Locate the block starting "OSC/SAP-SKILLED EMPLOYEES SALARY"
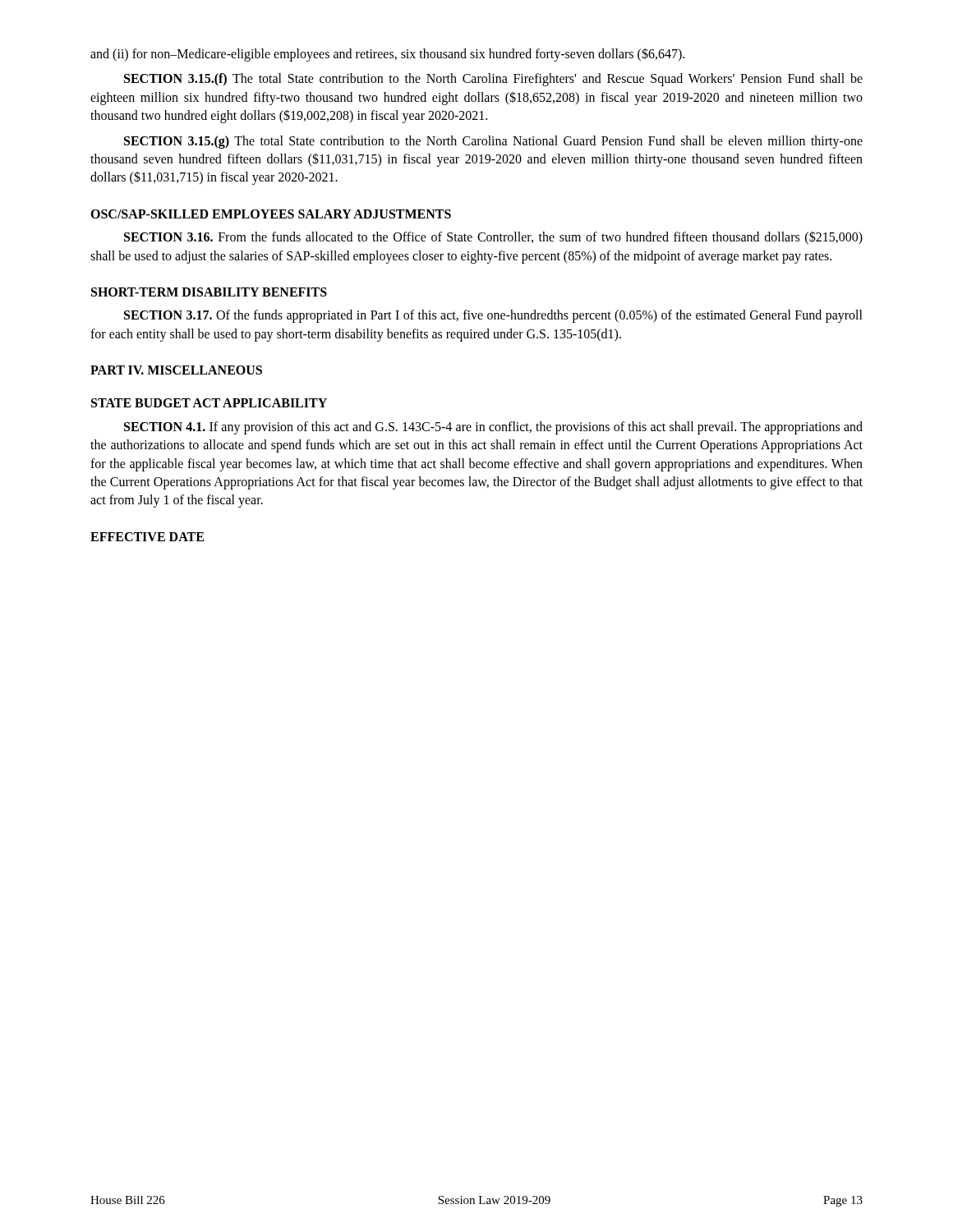The image size is (953, 1232). [271, 214]
